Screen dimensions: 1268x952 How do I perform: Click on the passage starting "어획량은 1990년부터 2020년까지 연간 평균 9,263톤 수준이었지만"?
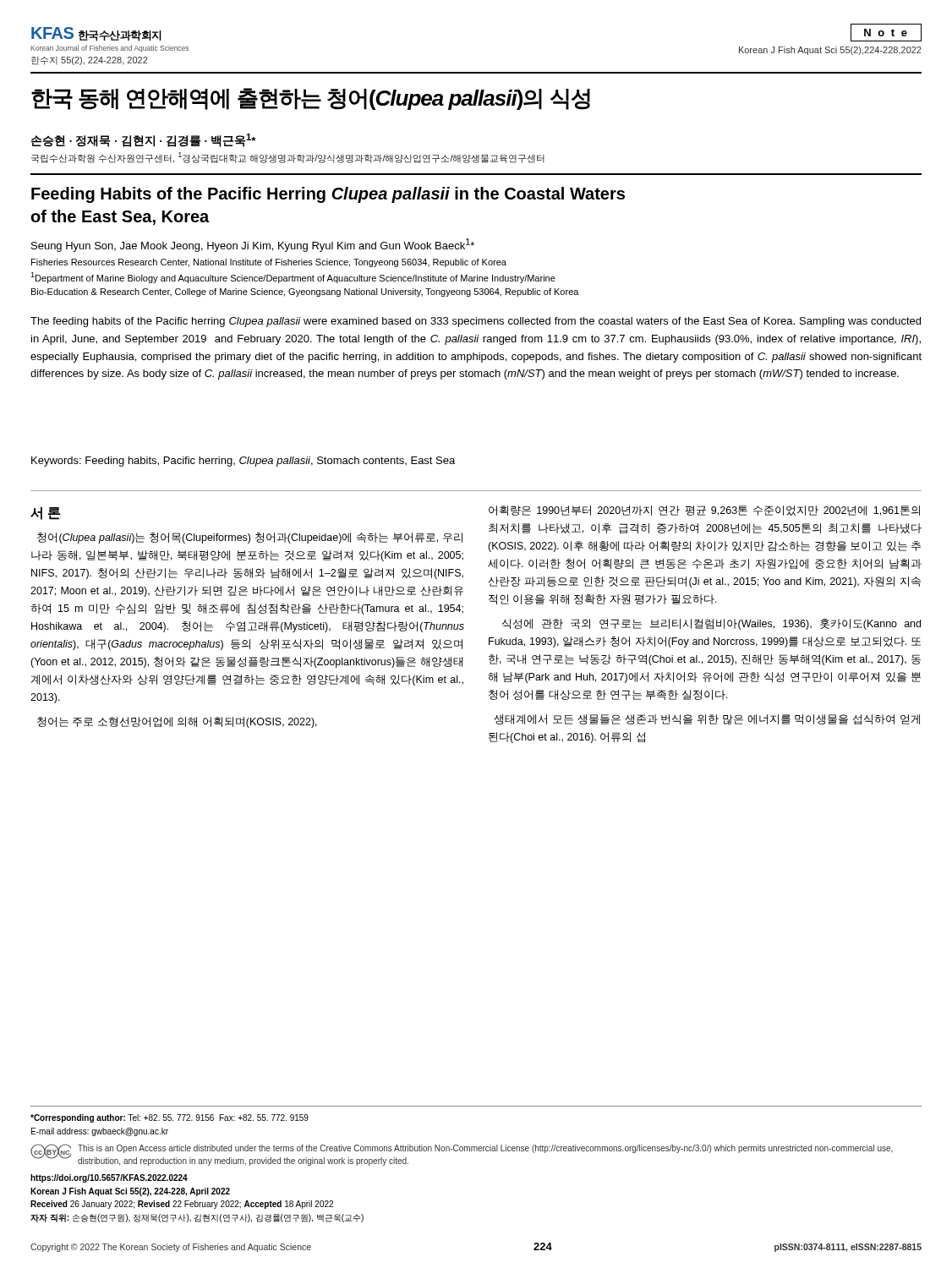click(x=705, y=555)
